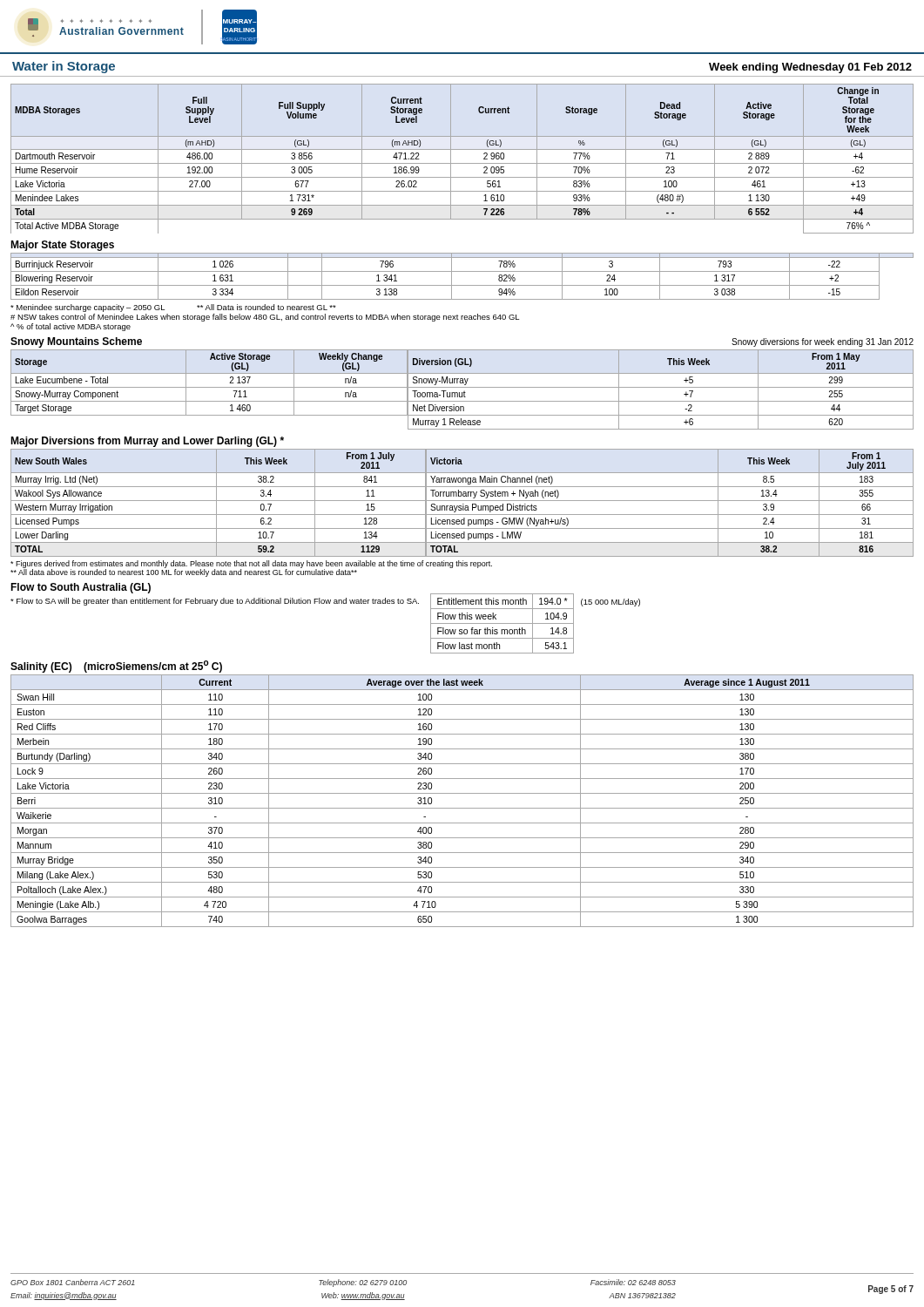Locate the footnote that reads "NSW takes control of Menindee Lakes"
Screen dimensions: 1307x924
point(265,317)
